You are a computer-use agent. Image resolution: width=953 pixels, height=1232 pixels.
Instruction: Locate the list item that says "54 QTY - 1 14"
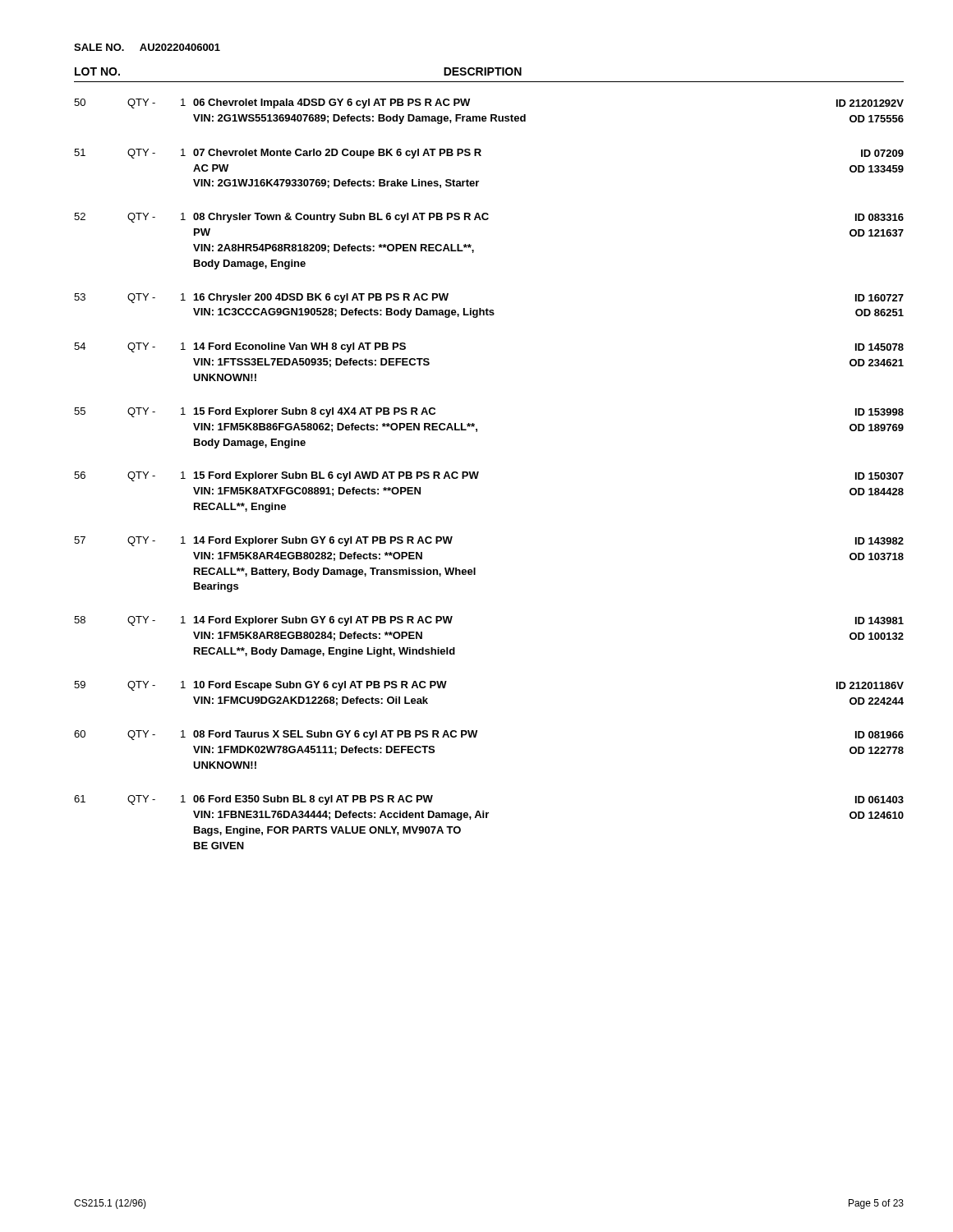click(79, 347)
